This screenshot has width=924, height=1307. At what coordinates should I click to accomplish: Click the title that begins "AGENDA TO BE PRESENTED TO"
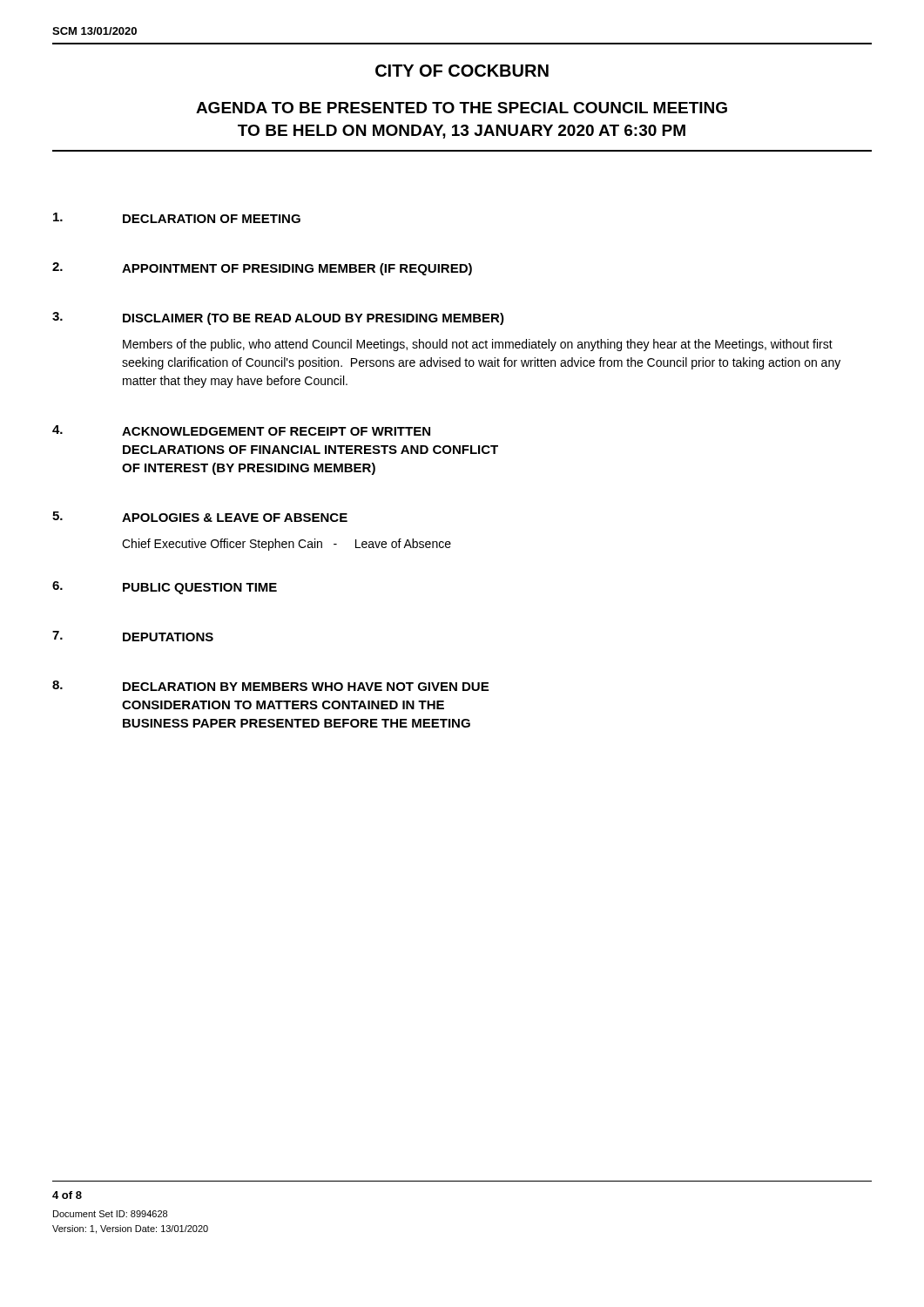click(x=462, y=119)
